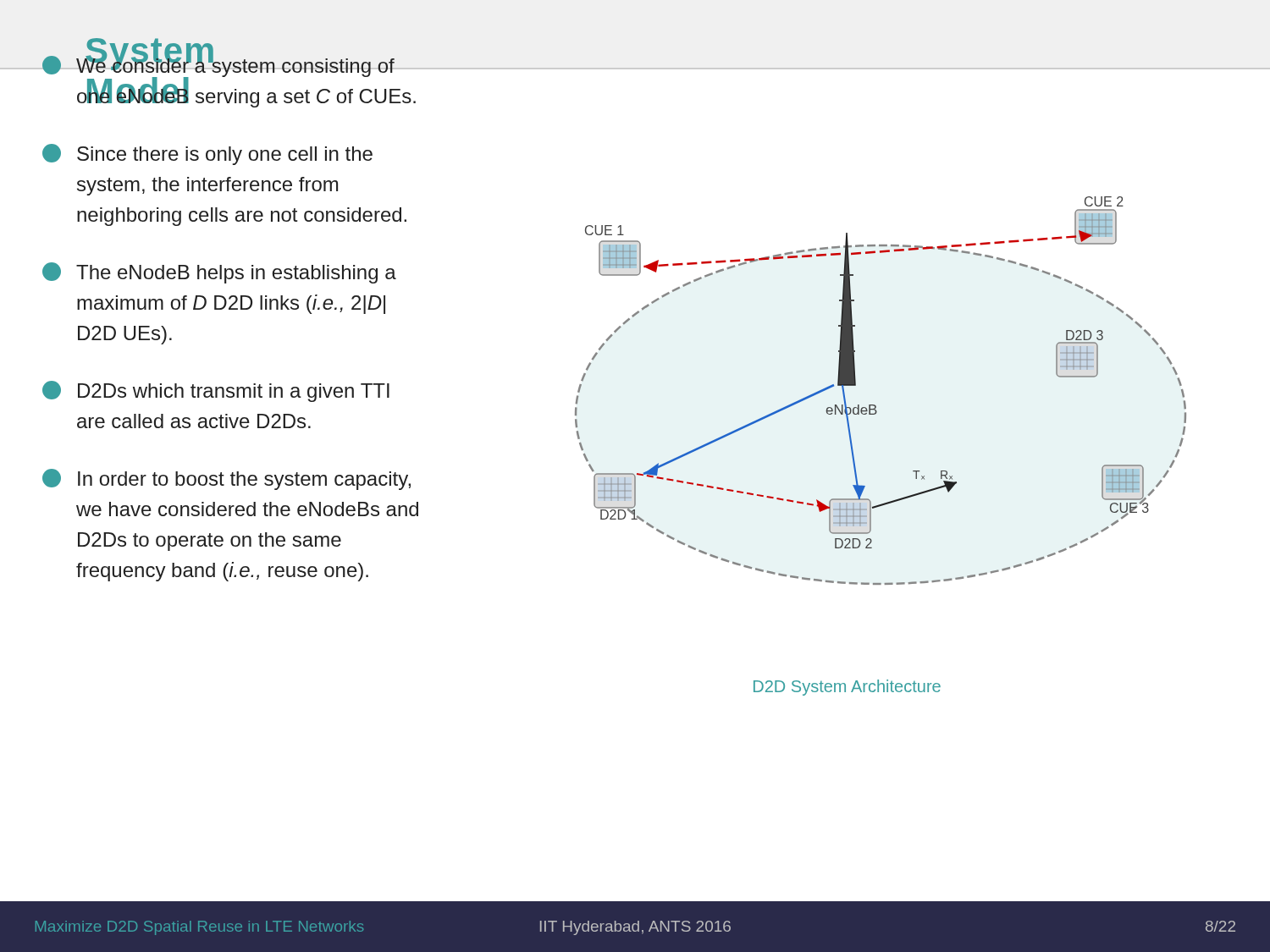Find the engineering diagram
The width and height of the screenshot is (1270, 952).
pyautogui.click(x=881, y=372)
